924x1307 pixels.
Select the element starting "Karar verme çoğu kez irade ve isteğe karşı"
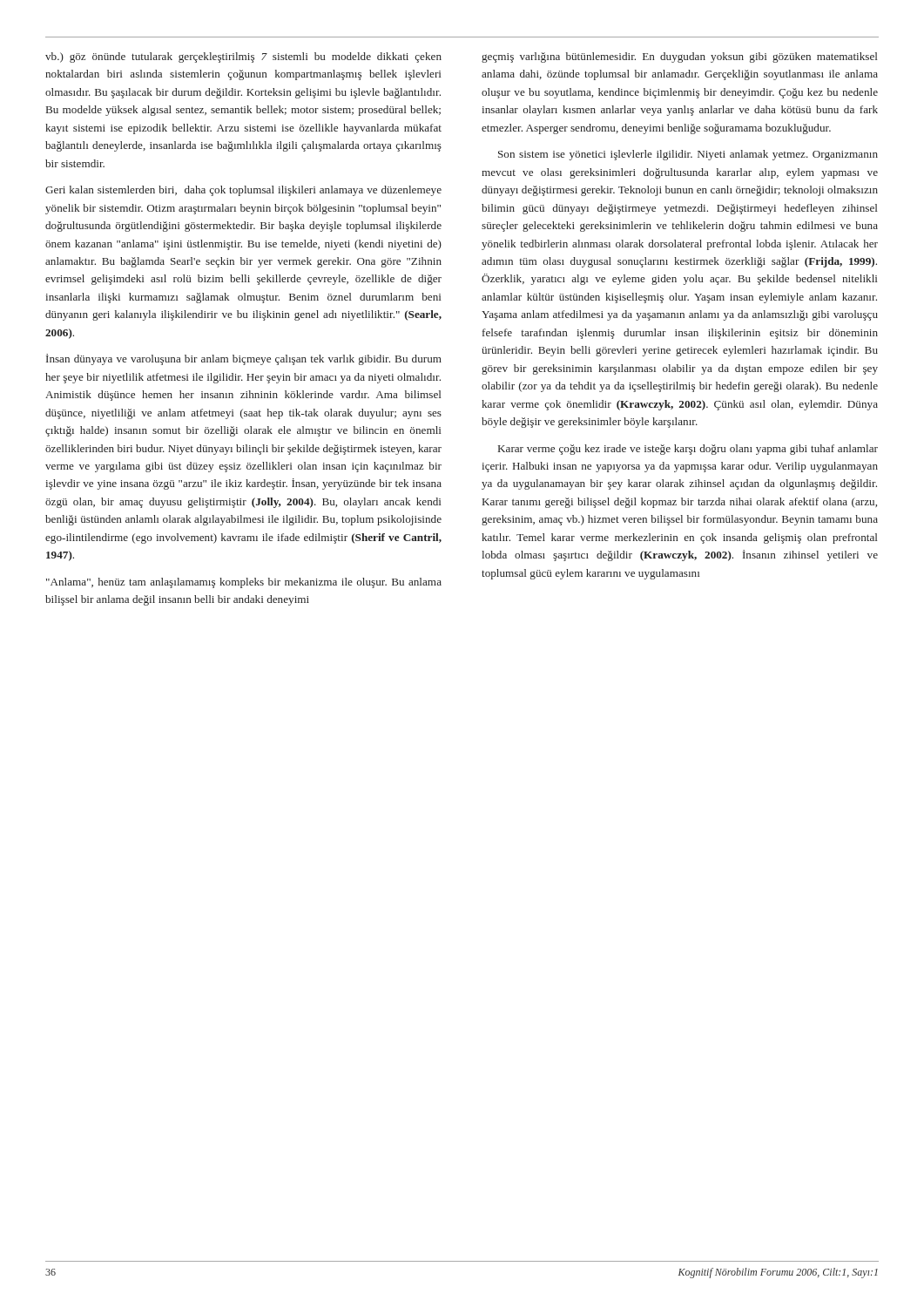(680, 511)
